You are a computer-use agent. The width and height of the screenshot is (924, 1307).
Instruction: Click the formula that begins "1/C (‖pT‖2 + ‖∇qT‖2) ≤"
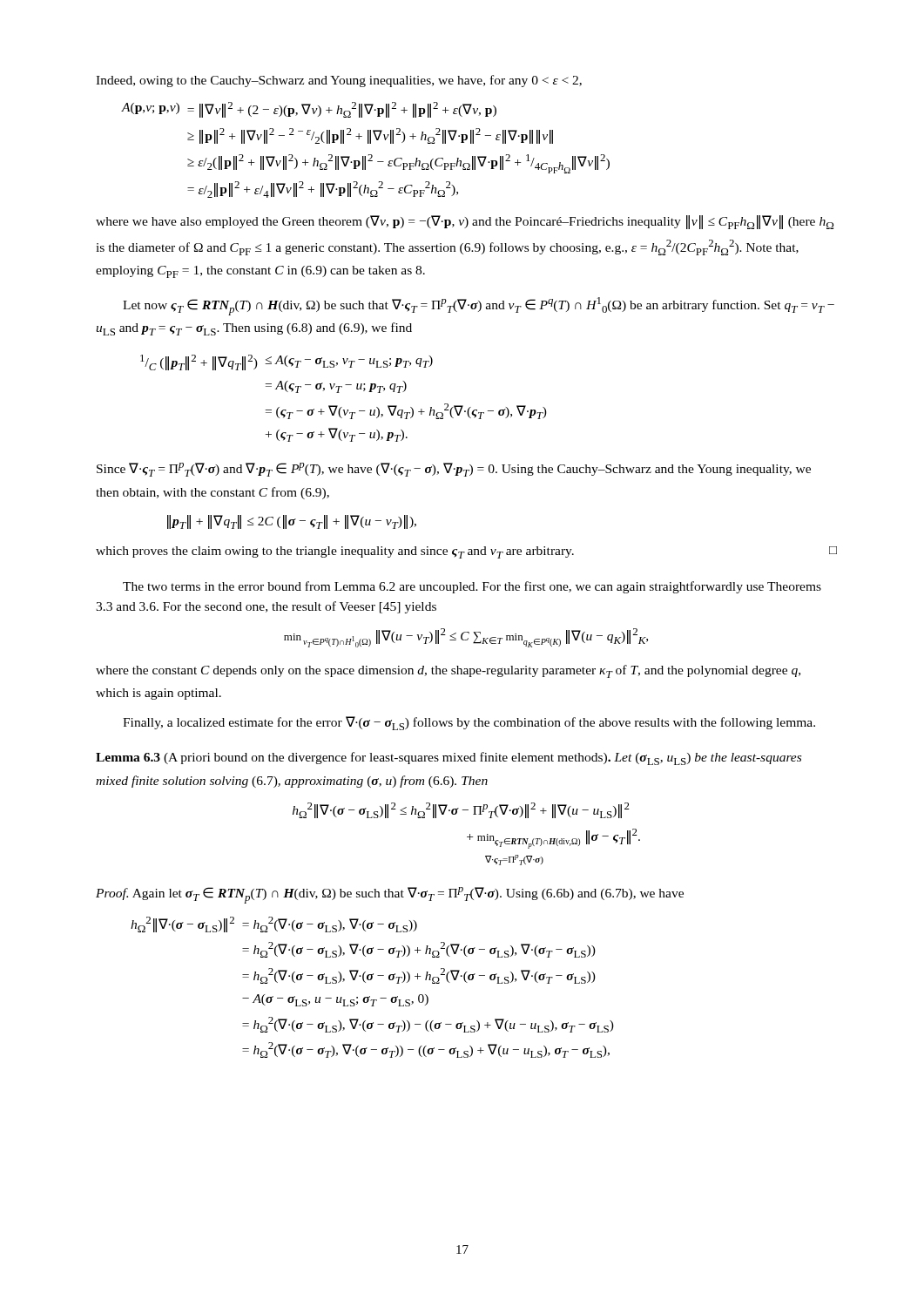343,398
